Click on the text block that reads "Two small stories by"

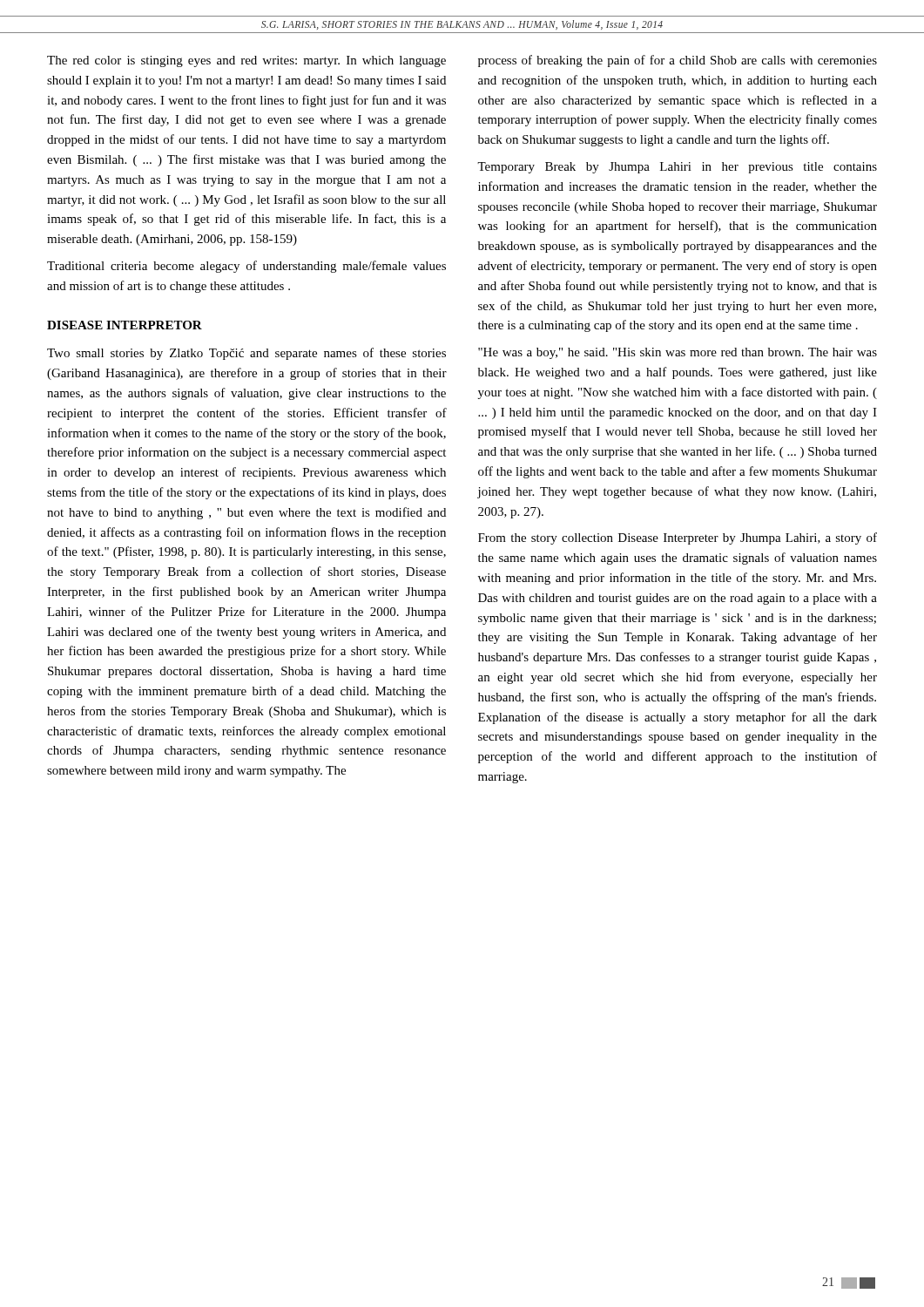click(247, 562)
